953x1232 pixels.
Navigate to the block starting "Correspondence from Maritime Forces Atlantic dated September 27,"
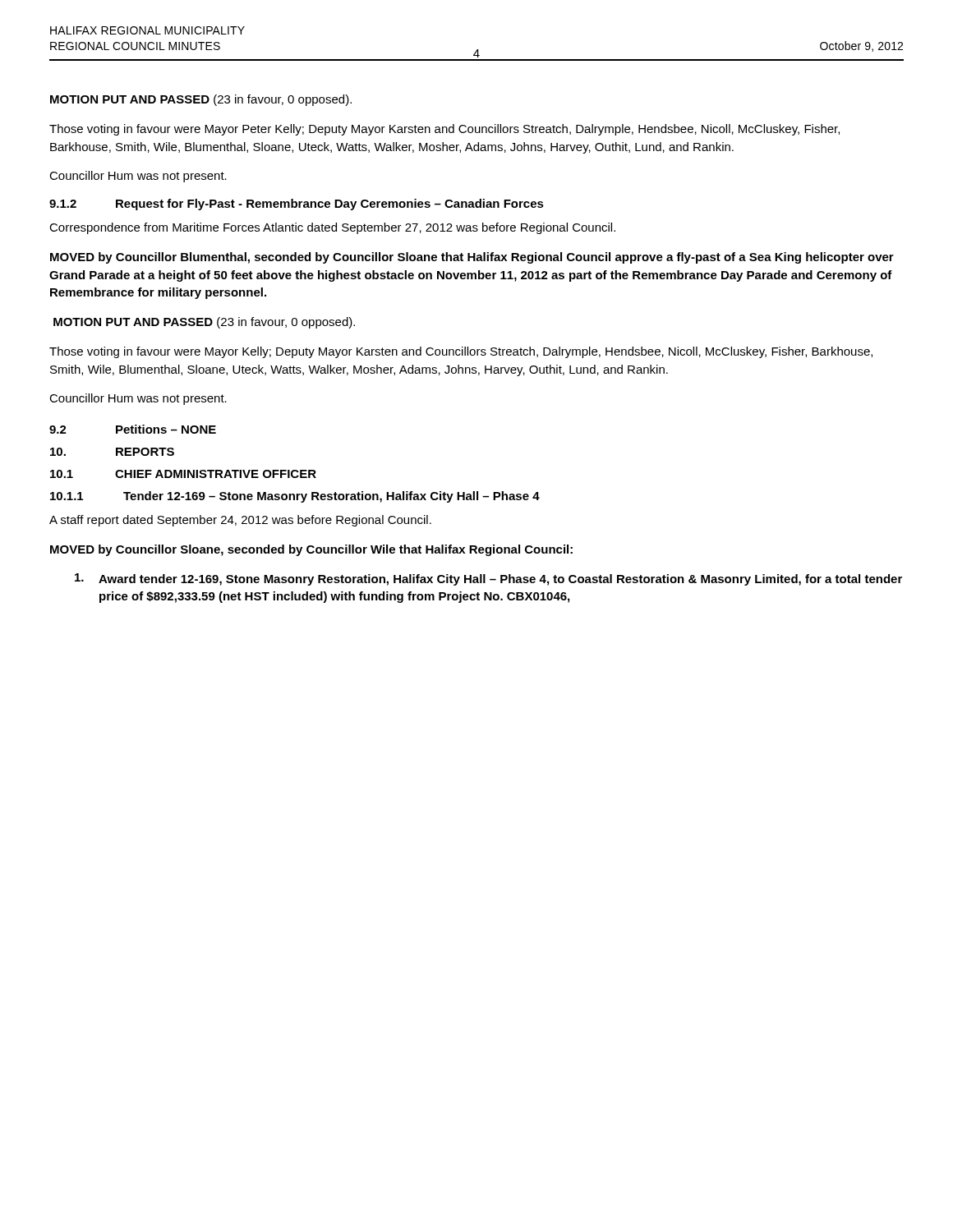(x=333, y=227)
